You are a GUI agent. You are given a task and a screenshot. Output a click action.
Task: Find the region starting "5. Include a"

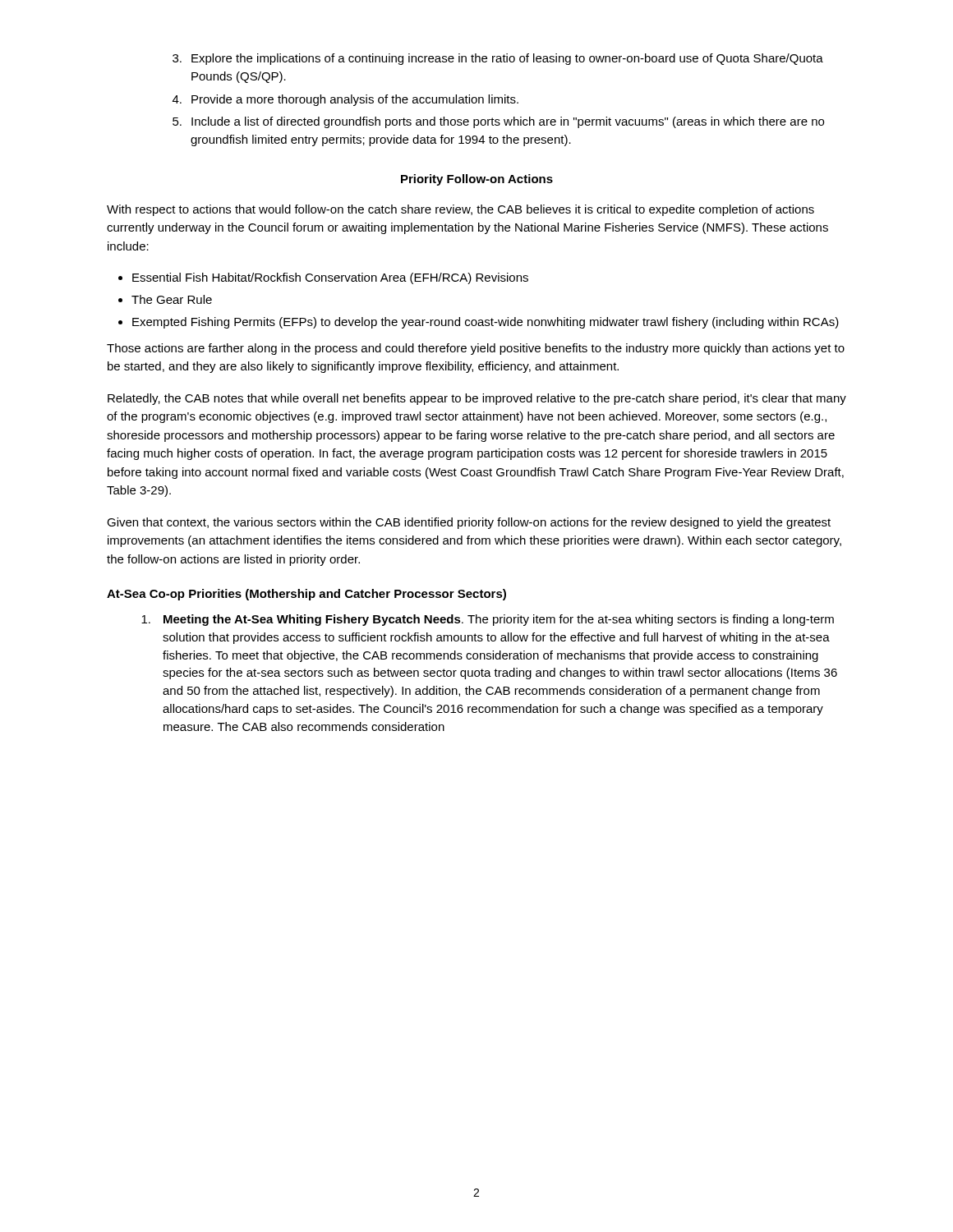tap(501, 131)
